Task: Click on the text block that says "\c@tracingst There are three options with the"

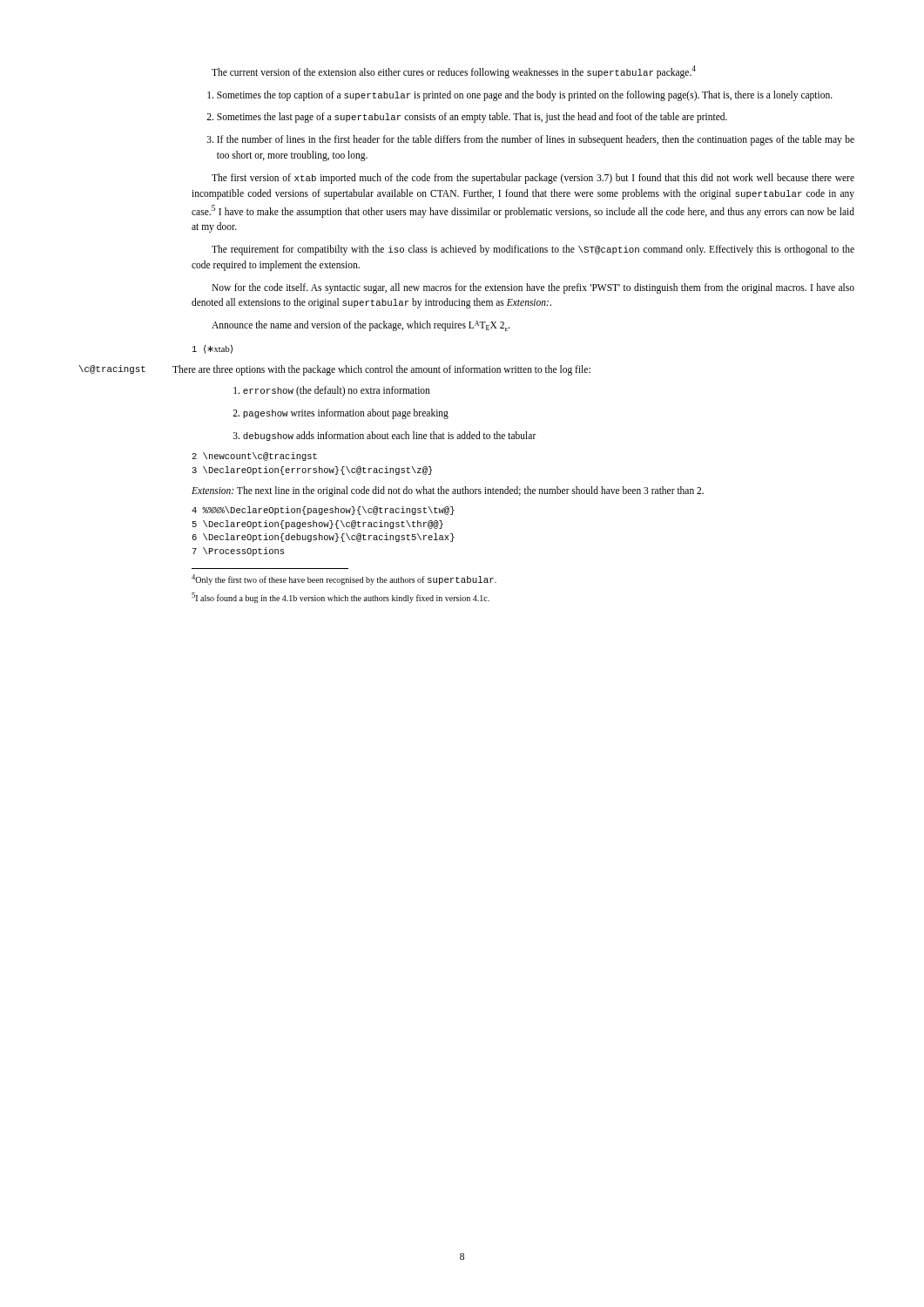Action: click(523, 370)
